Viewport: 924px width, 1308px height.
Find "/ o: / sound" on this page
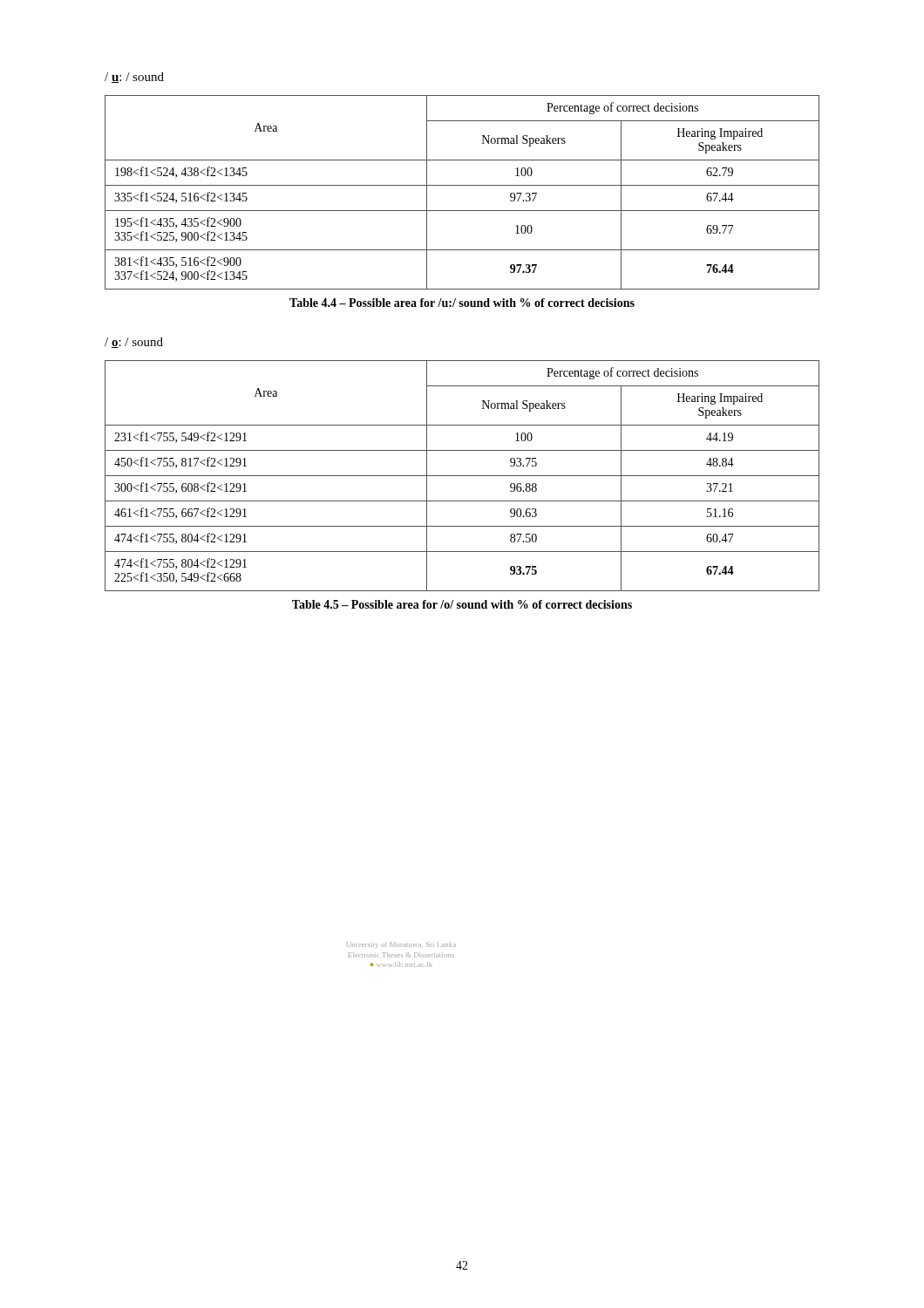pyautogui.click(x=134, y=342)
